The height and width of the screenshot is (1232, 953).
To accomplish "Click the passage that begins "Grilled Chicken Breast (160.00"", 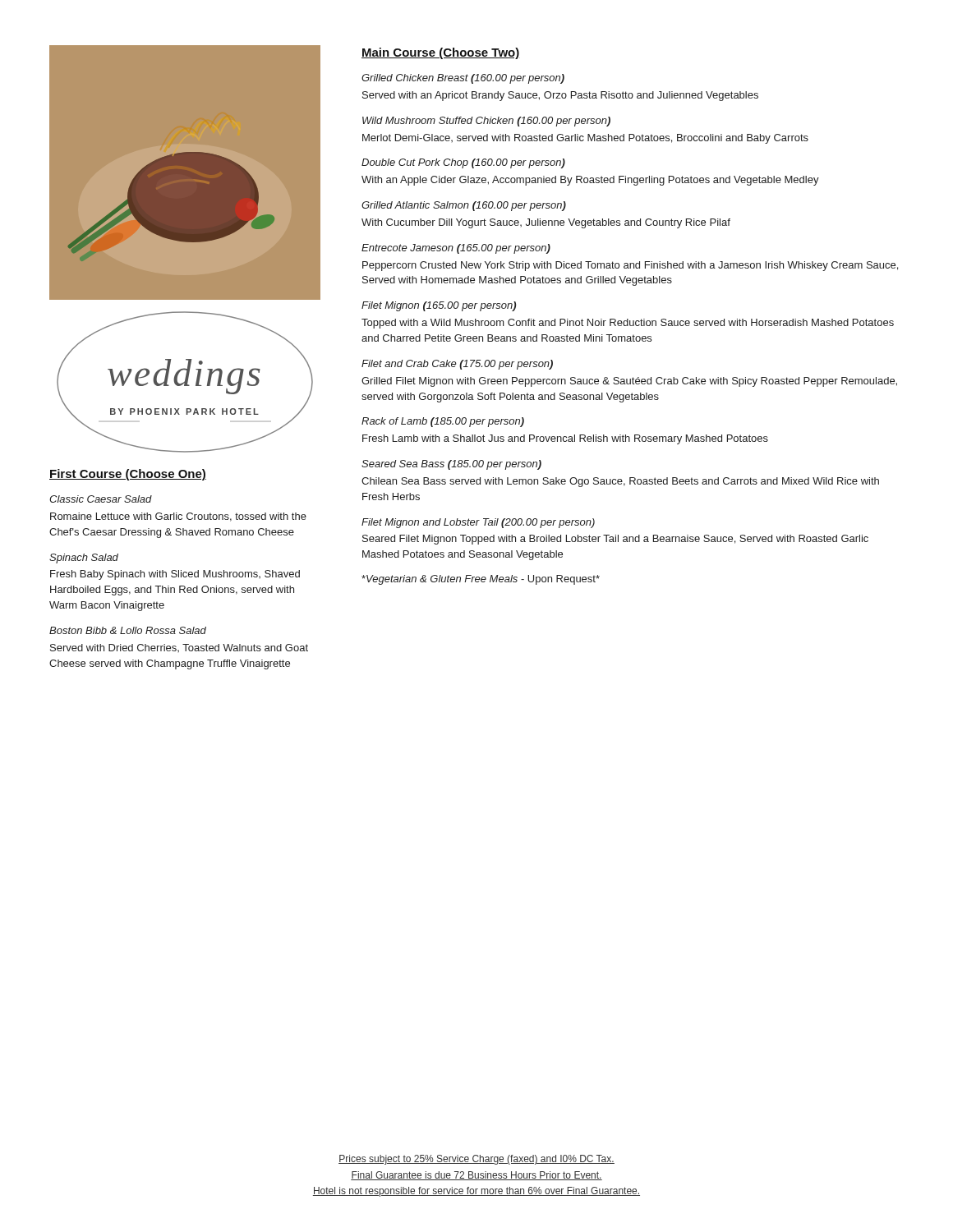I will coord(633,86).
